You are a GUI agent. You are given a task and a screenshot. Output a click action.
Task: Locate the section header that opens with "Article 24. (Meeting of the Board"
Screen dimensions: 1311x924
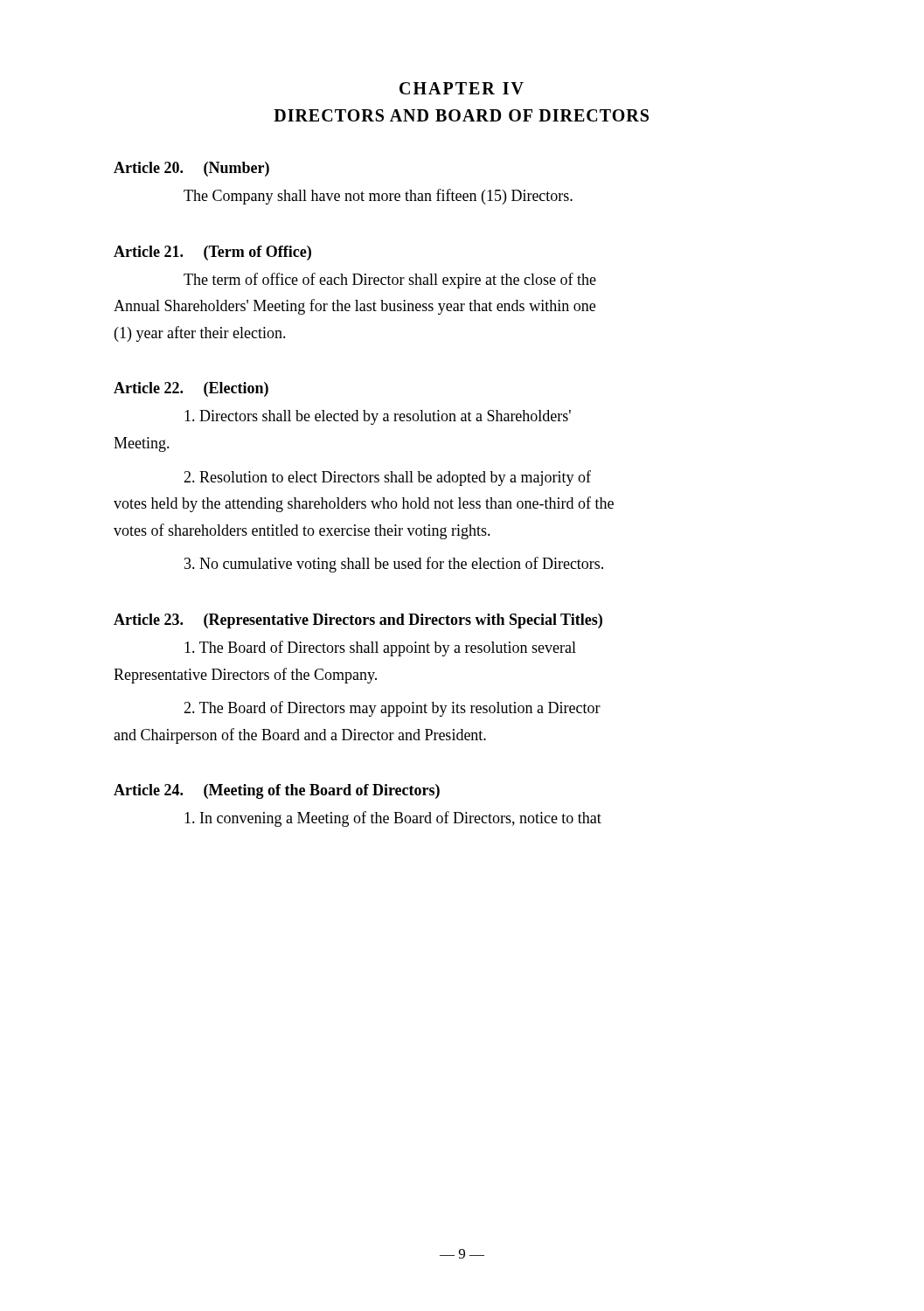(277, 791)
